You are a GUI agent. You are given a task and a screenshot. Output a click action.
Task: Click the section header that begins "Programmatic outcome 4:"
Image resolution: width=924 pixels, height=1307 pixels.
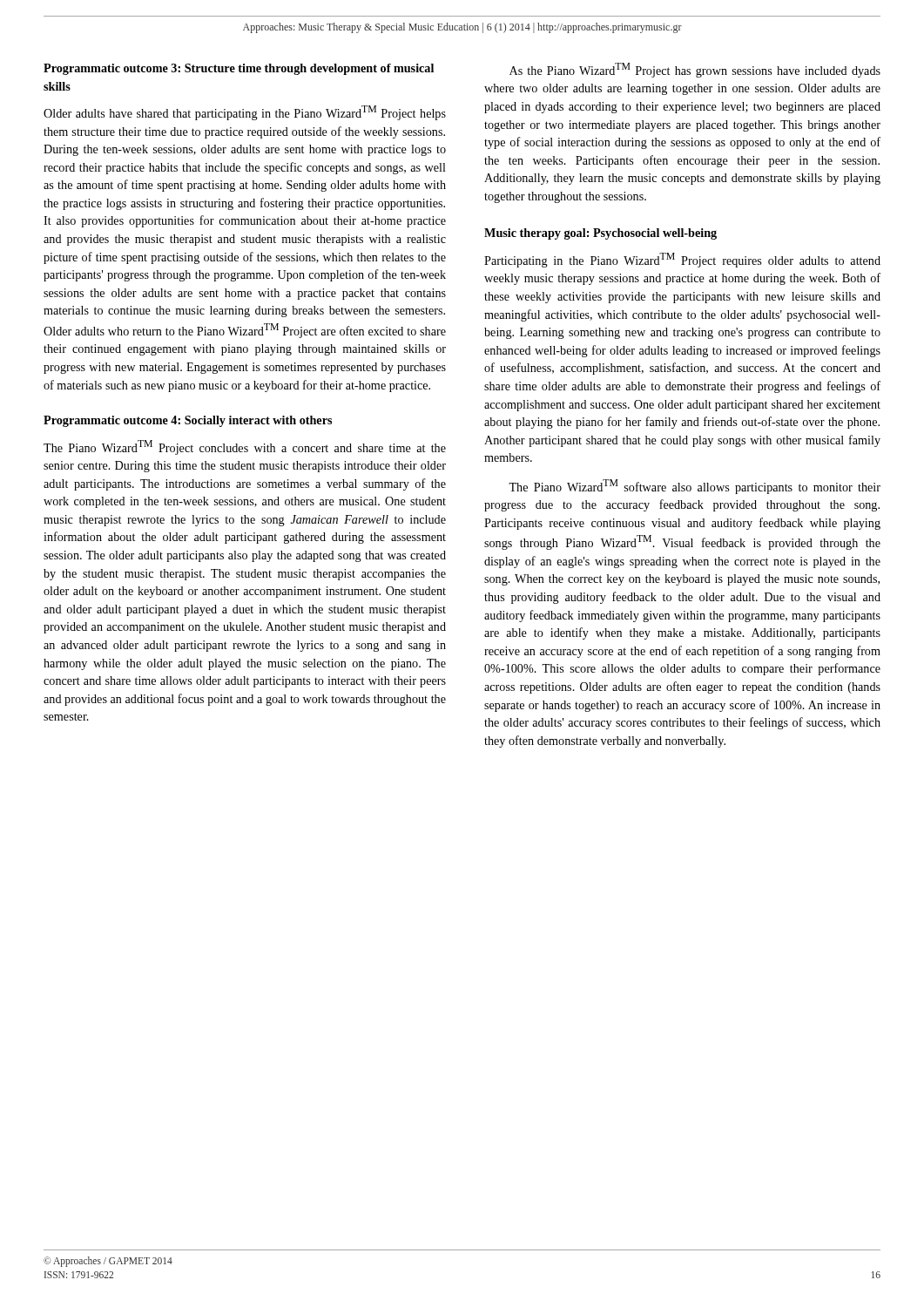tap(188, 420)
